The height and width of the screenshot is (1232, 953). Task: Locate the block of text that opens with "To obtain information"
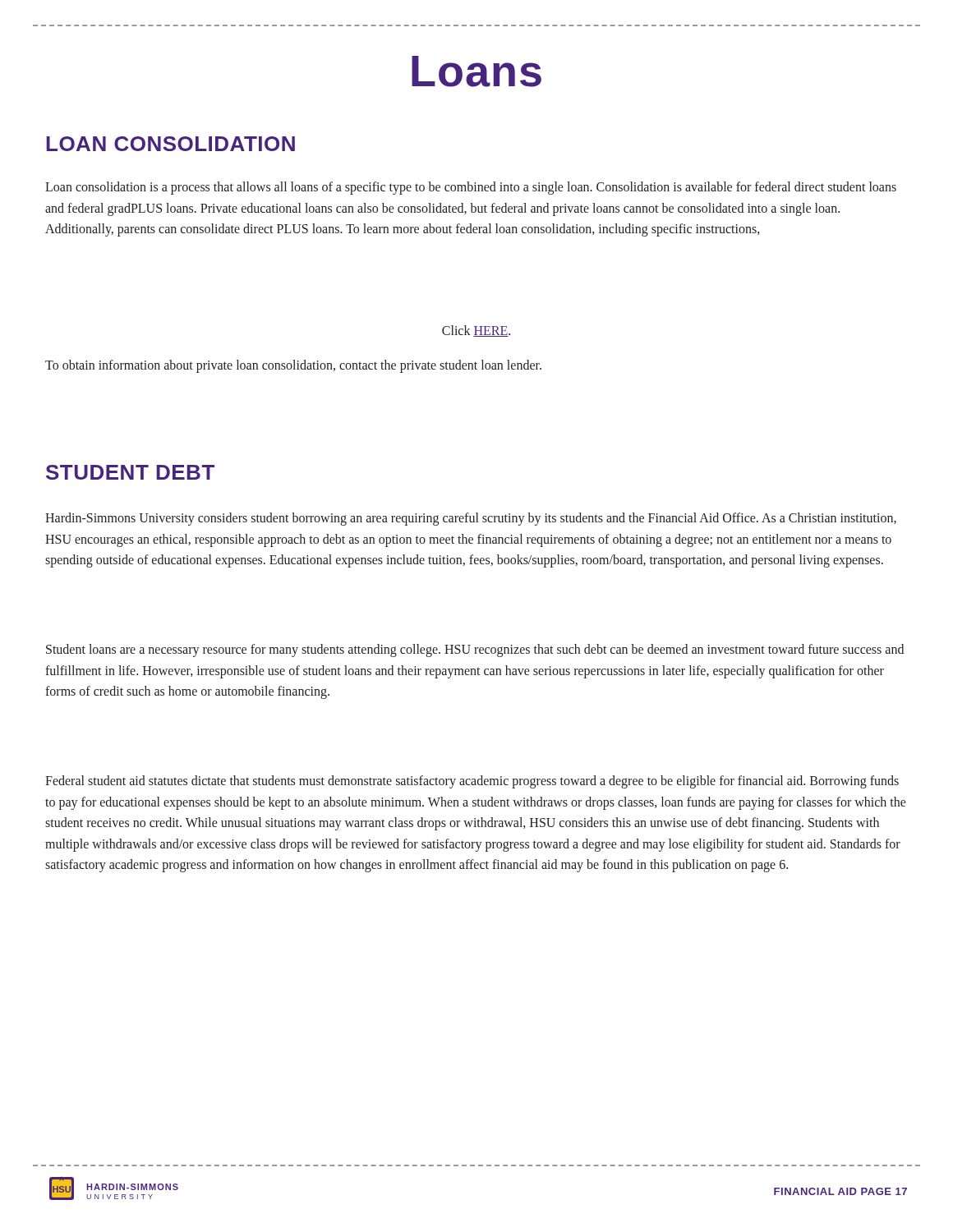294,365
